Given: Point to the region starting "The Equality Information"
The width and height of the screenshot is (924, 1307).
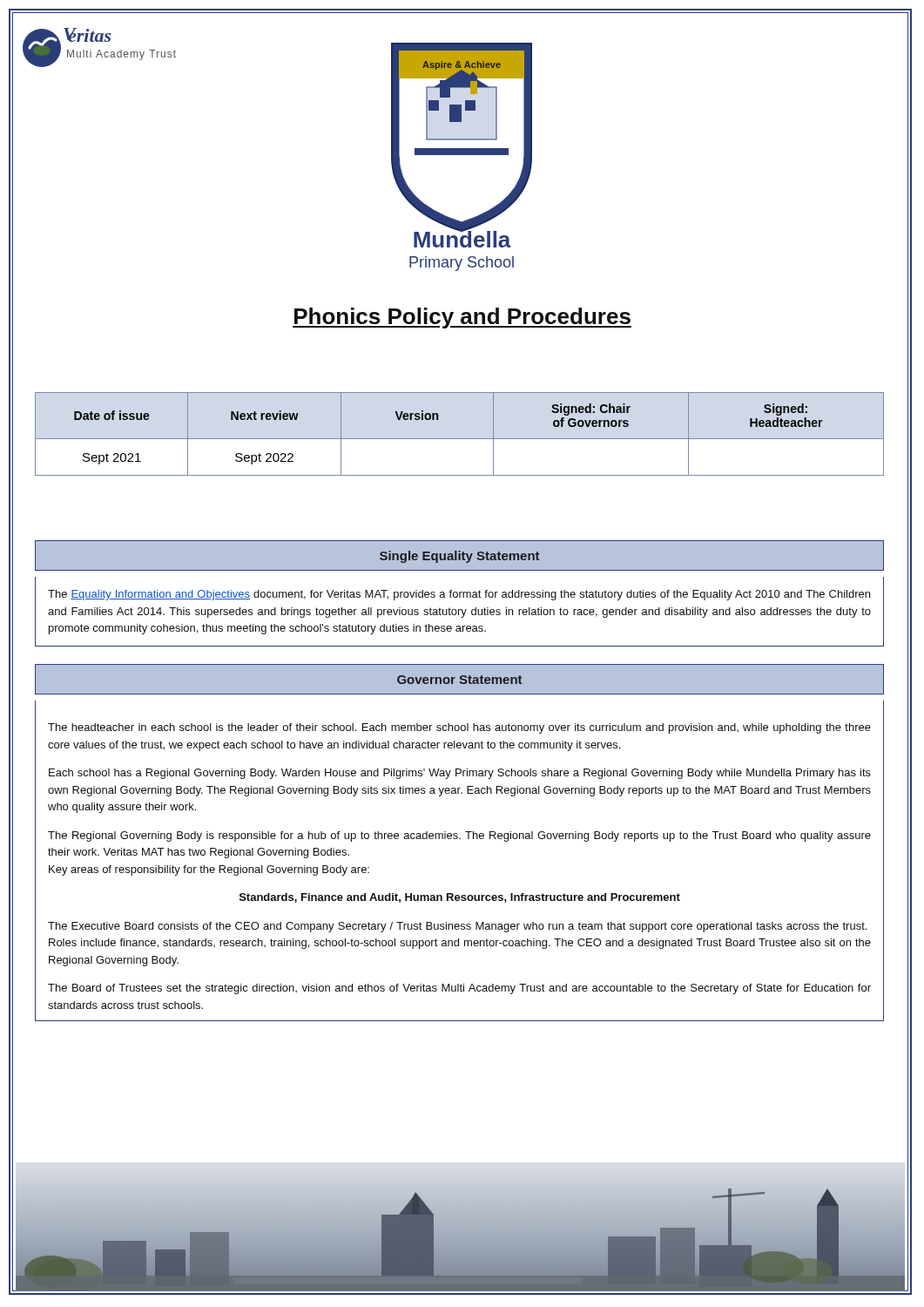Looking at the screenshot, I should coord(459,611).
